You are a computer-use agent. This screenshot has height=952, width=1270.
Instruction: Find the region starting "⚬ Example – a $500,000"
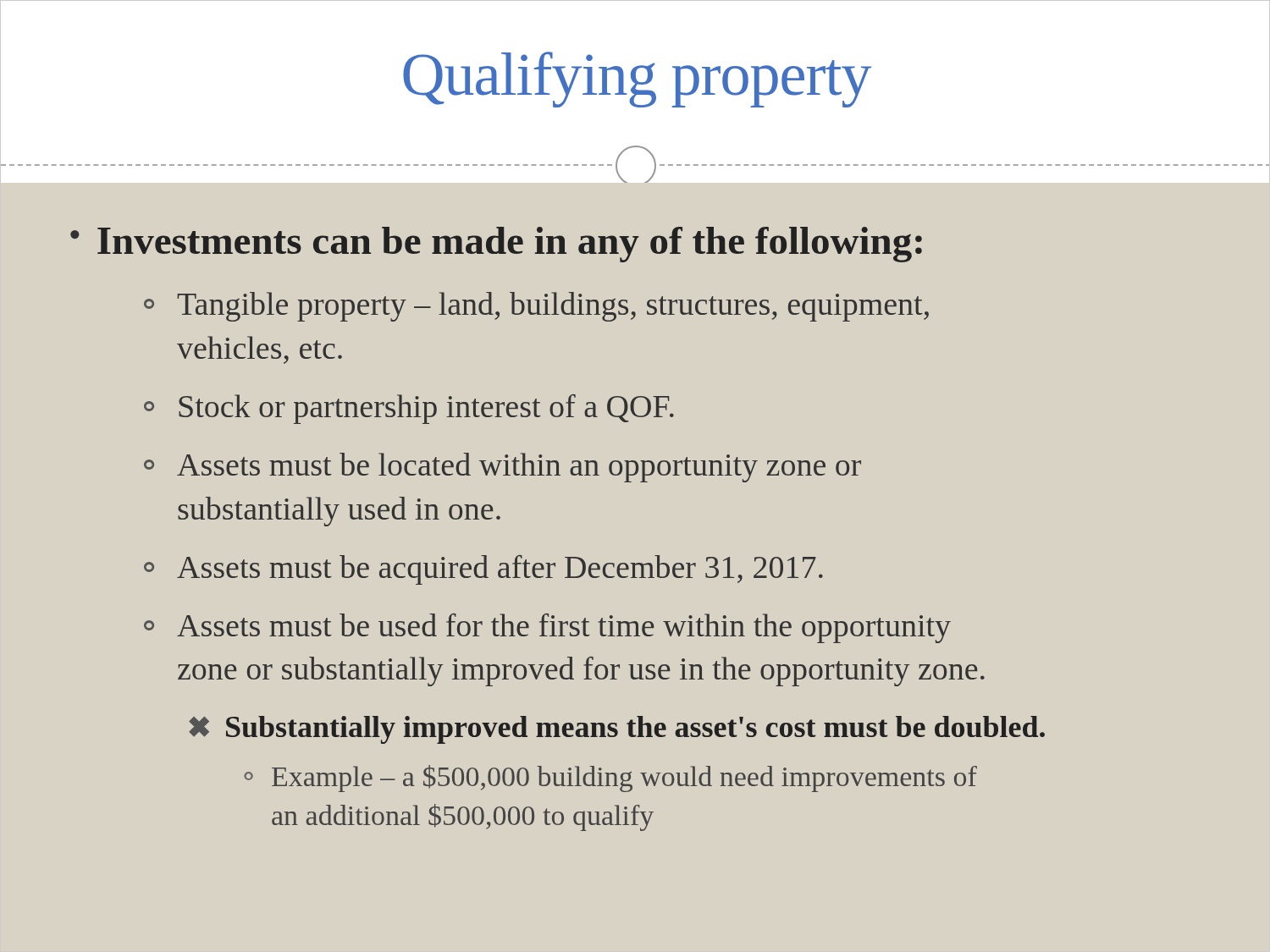(720, 797)
